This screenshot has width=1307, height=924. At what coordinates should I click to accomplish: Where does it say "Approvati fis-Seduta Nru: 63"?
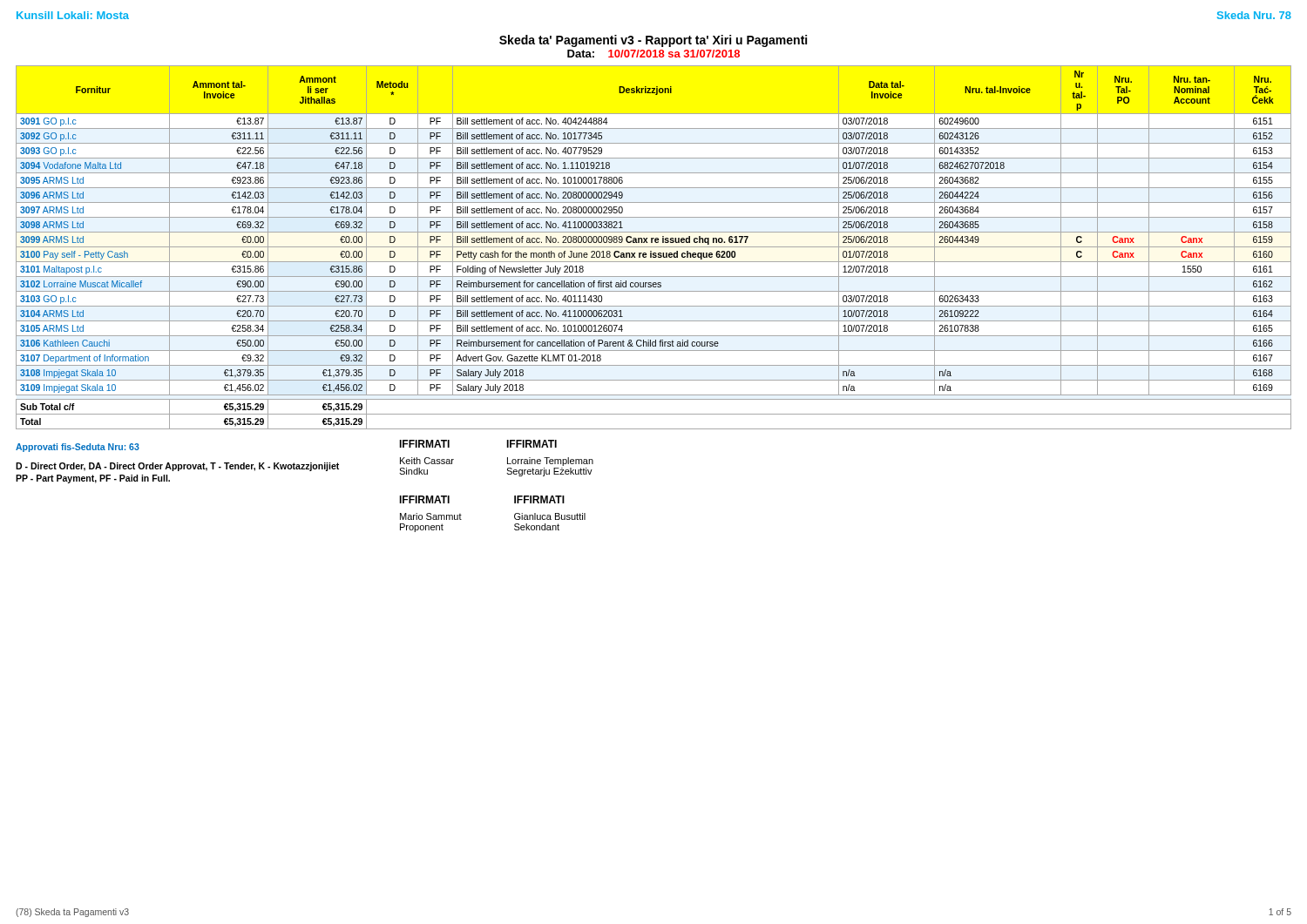77,447
